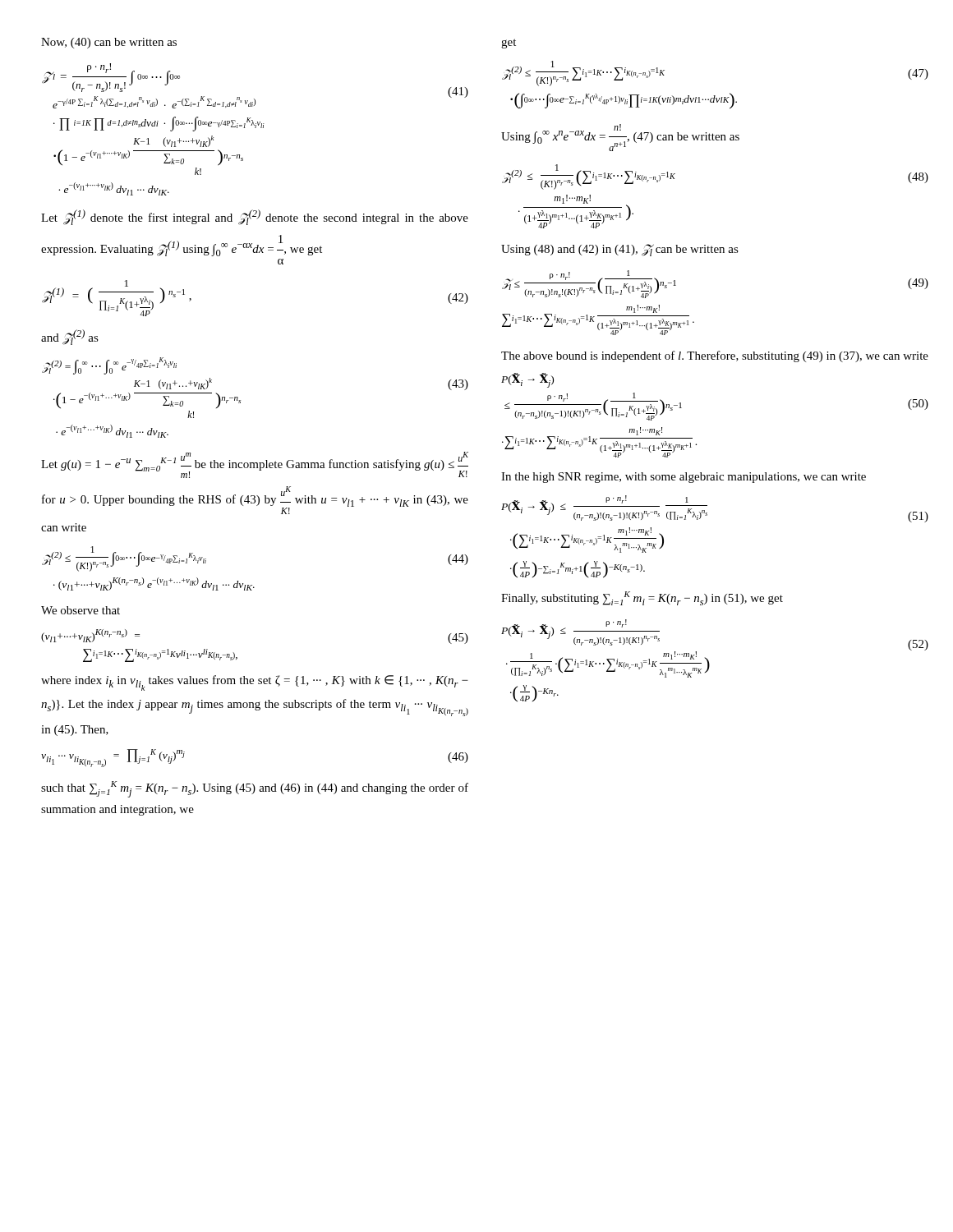The image size is (953, 1232).
Task: Locate the formula that says "(vl1+···+vlK)K(nr−ns) = ∑i1=1K ⋯ ∑iK(nr−ns)=1K vli1 ···"
Action: coord(87,637)
